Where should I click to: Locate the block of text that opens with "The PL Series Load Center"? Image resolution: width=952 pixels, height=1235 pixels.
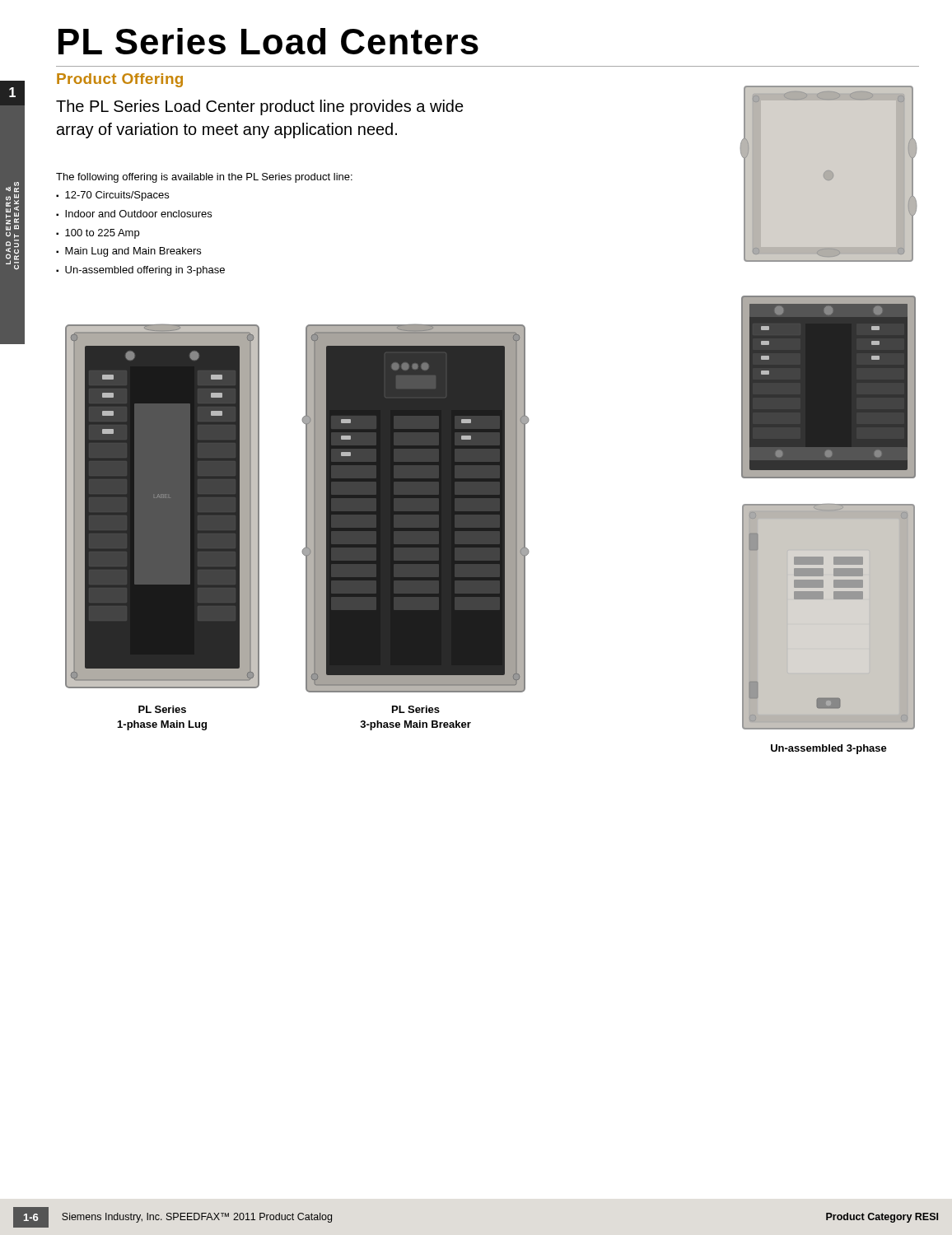pyautogui.click(x=260, y=118)
